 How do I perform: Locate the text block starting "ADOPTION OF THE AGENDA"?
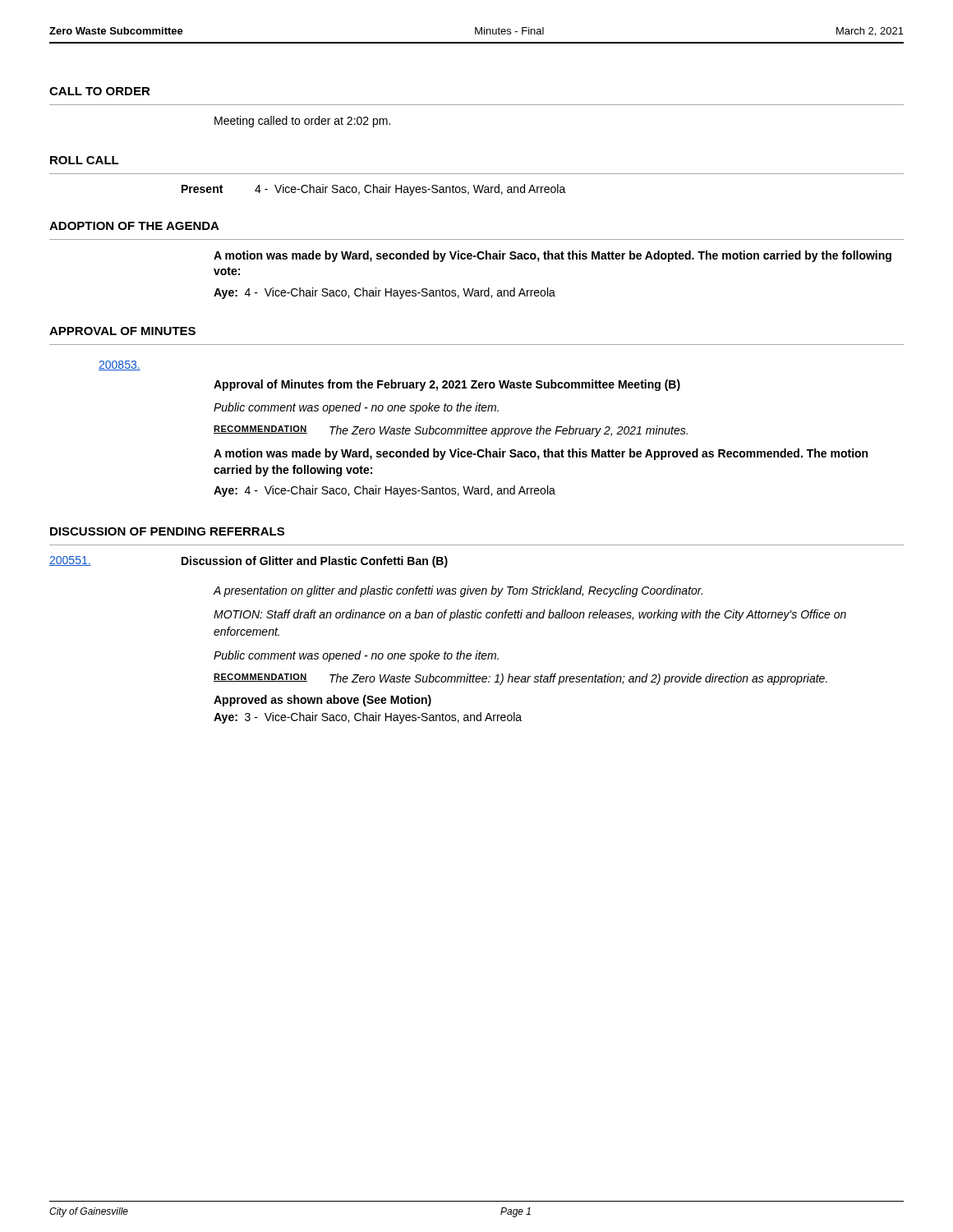click(x=134, y=225)
